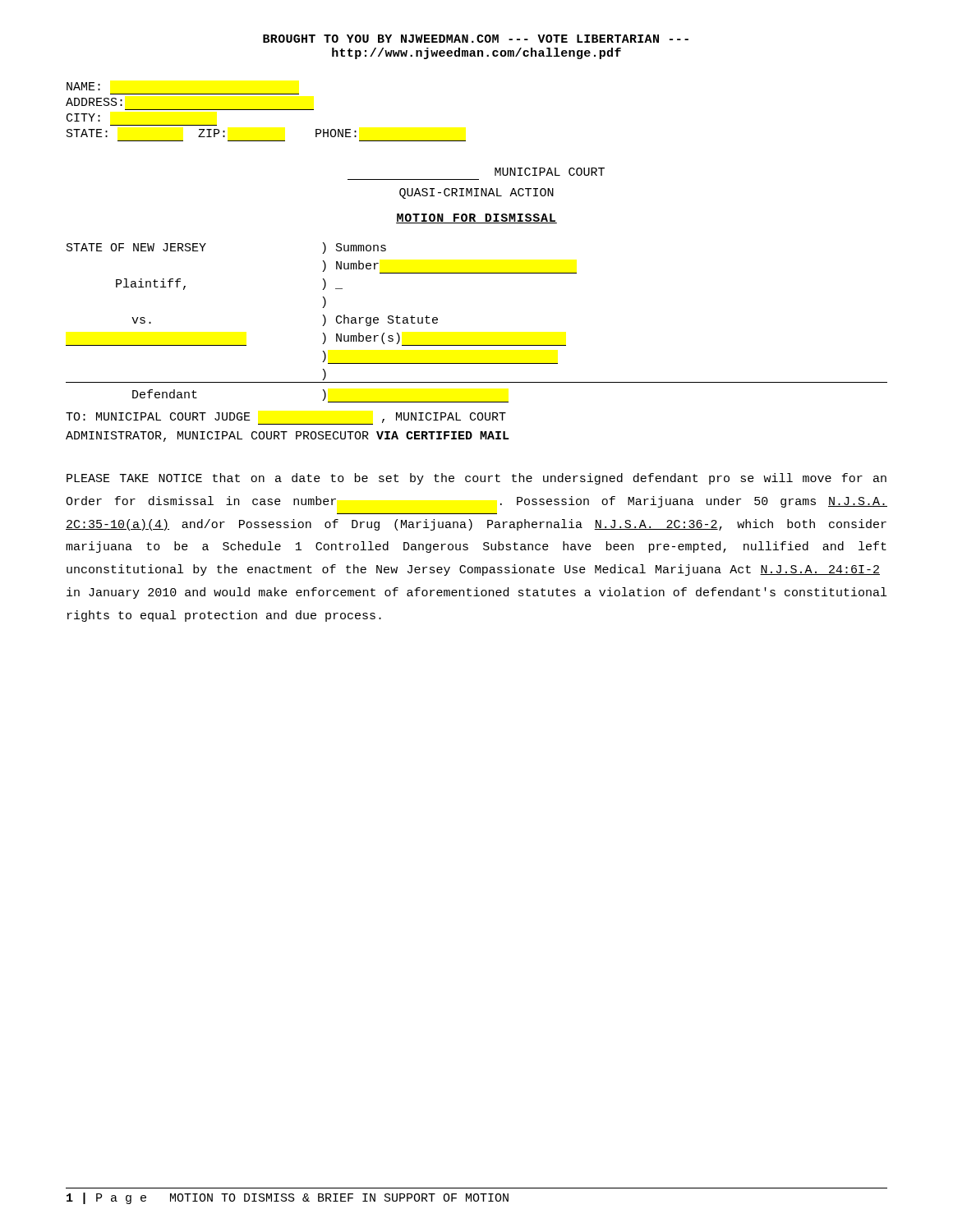
Task: Select the text block that says "PLEASE TAKE NOTICE that on a date"
Action: point(476,548)
